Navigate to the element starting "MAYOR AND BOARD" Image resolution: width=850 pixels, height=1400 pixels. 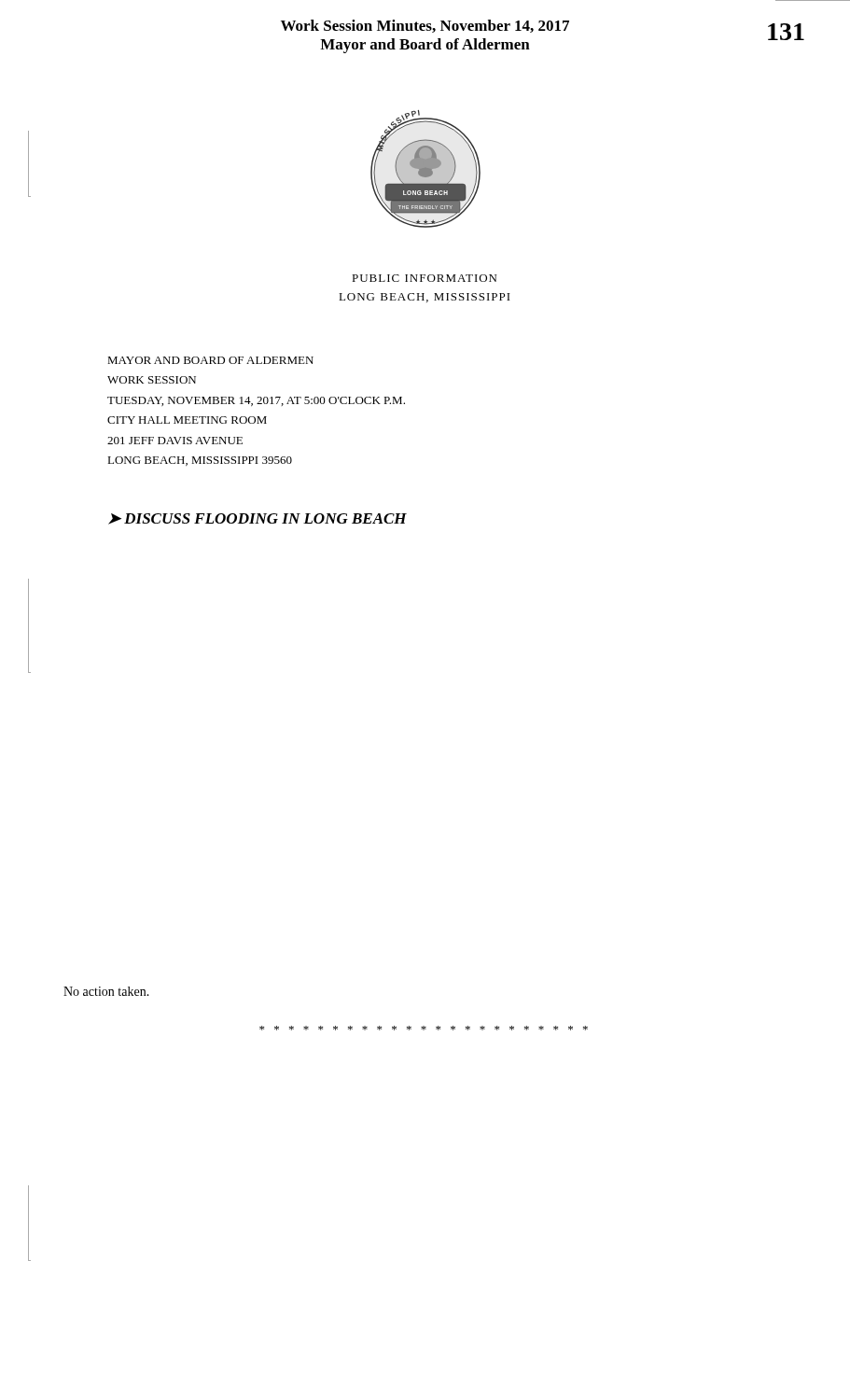[257, 410]
